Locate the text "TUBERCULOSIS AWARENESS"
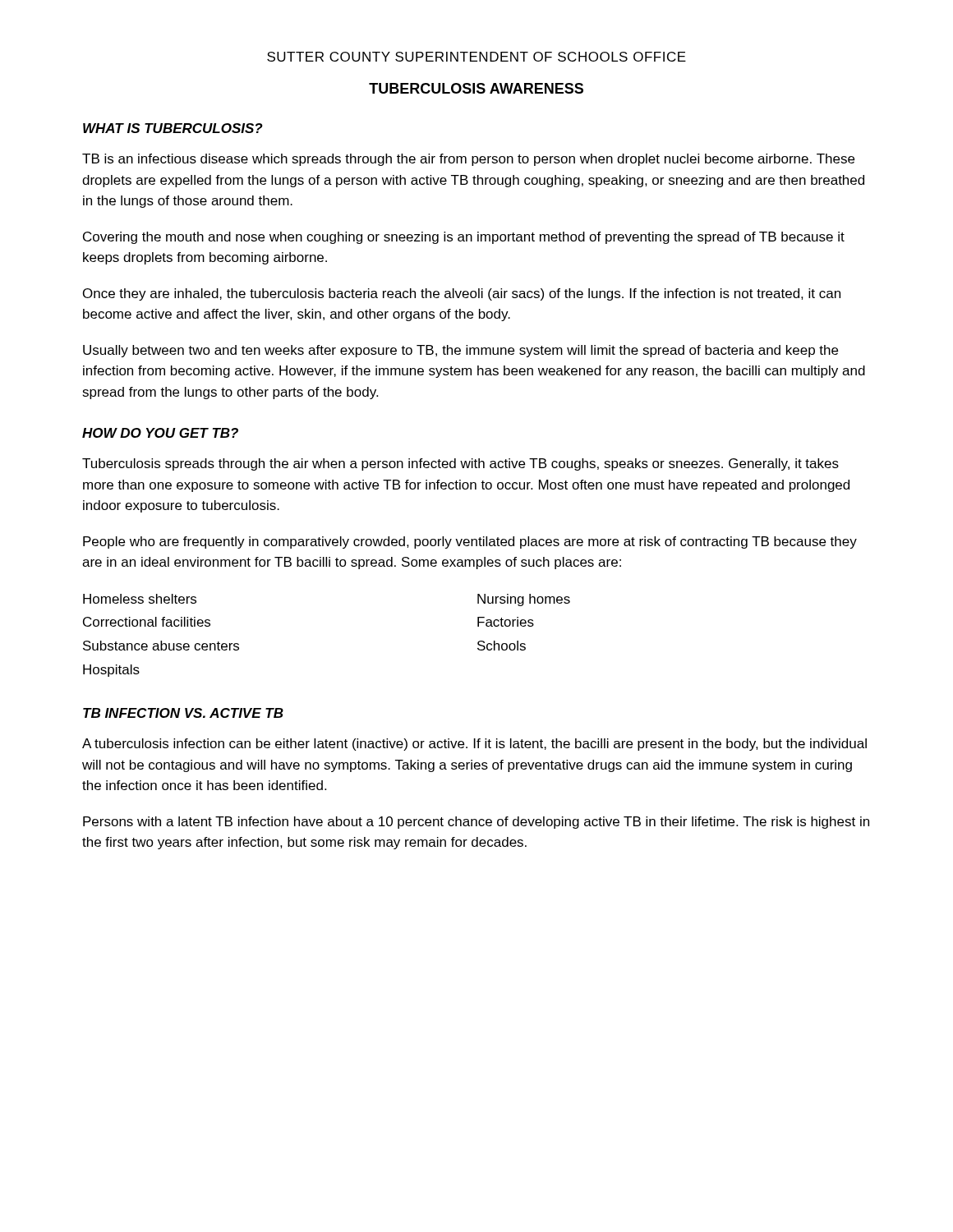The image size is (953, 1232). (476, 89)
